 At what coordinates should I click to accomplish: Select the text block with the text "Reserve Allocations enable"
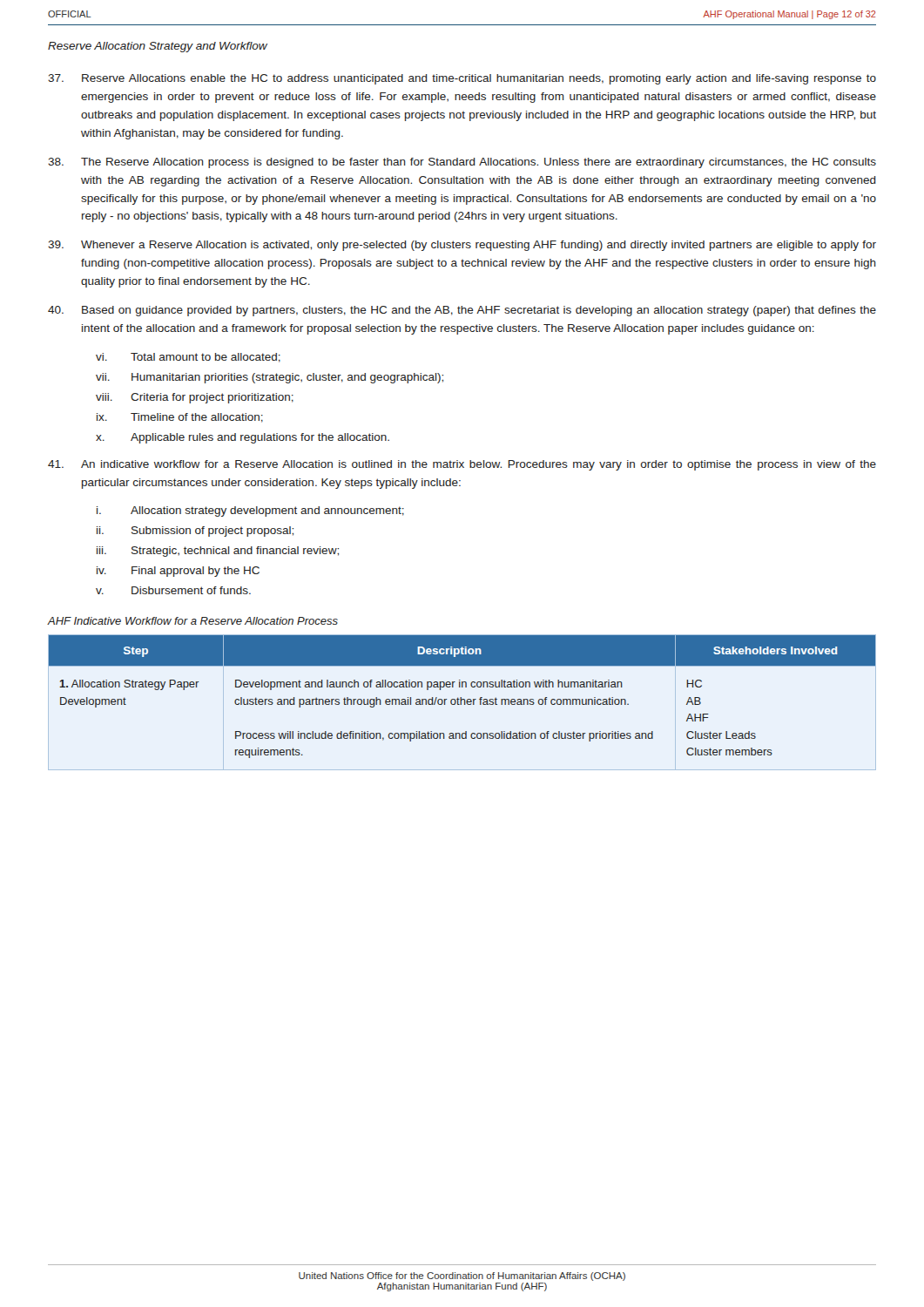tap(462, 106)
